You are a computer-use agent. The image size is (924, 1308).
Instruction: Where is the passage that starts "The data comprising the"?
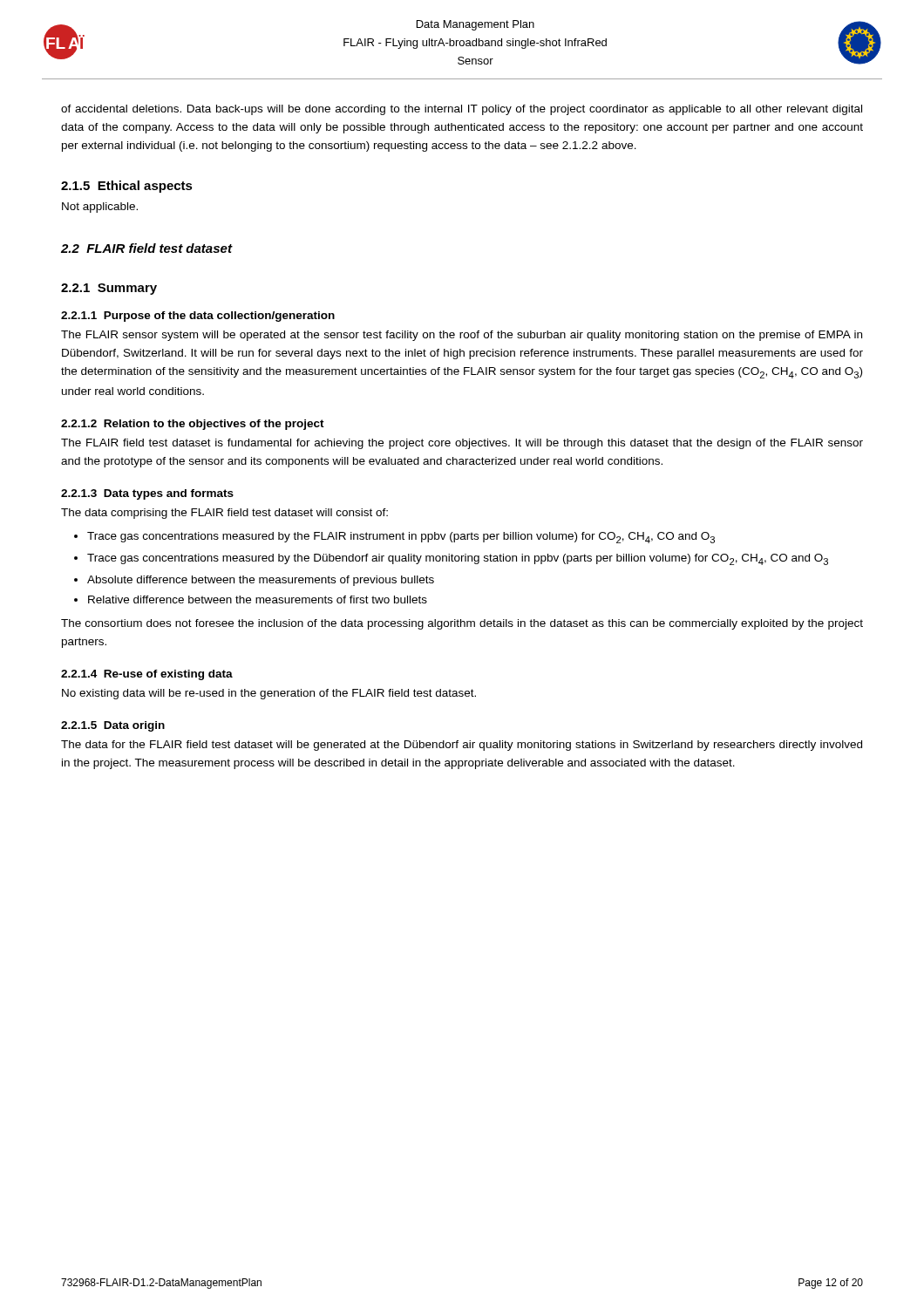tap(225, 512)
